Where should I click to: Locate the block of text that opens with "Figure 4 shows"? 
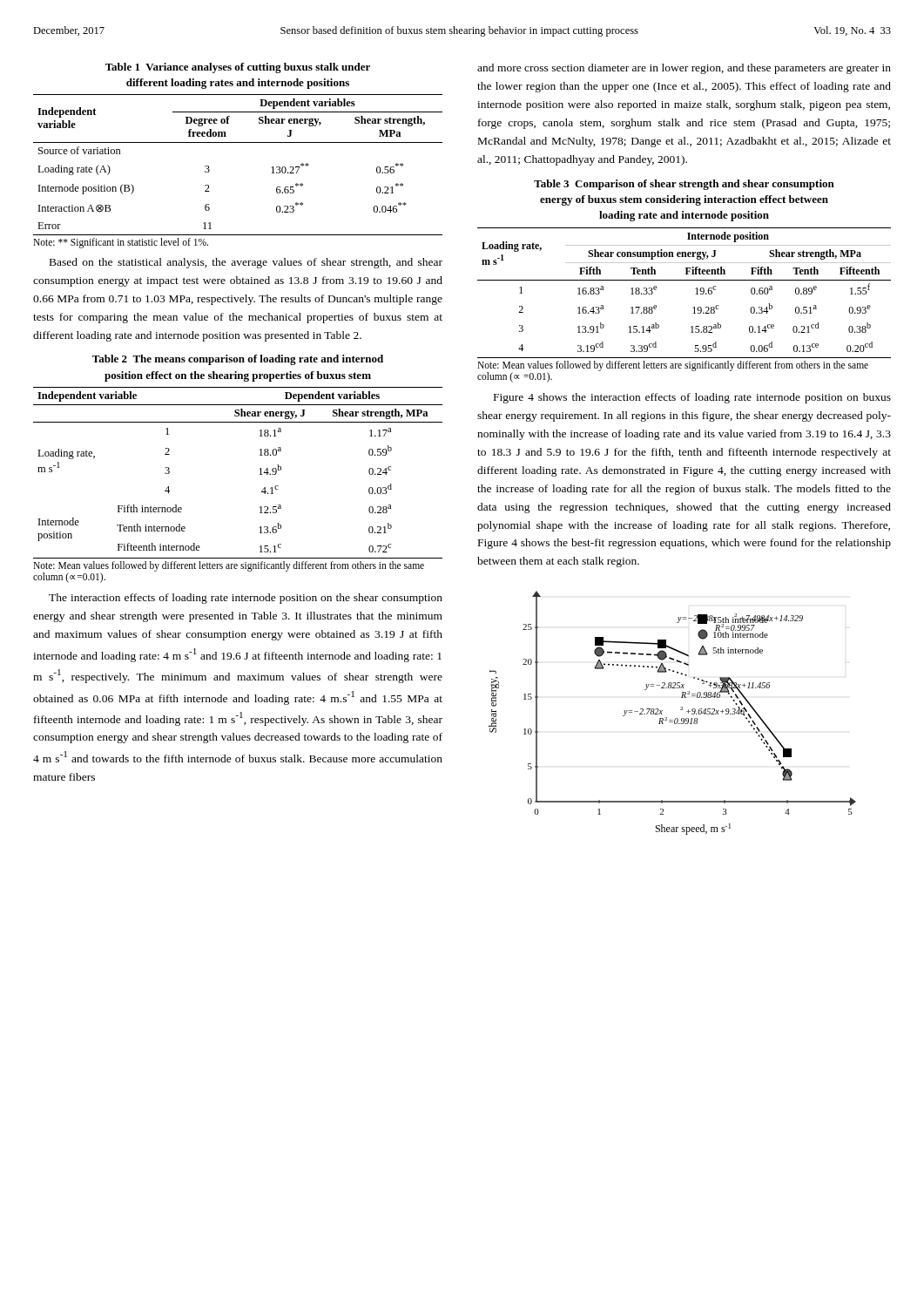684,480
